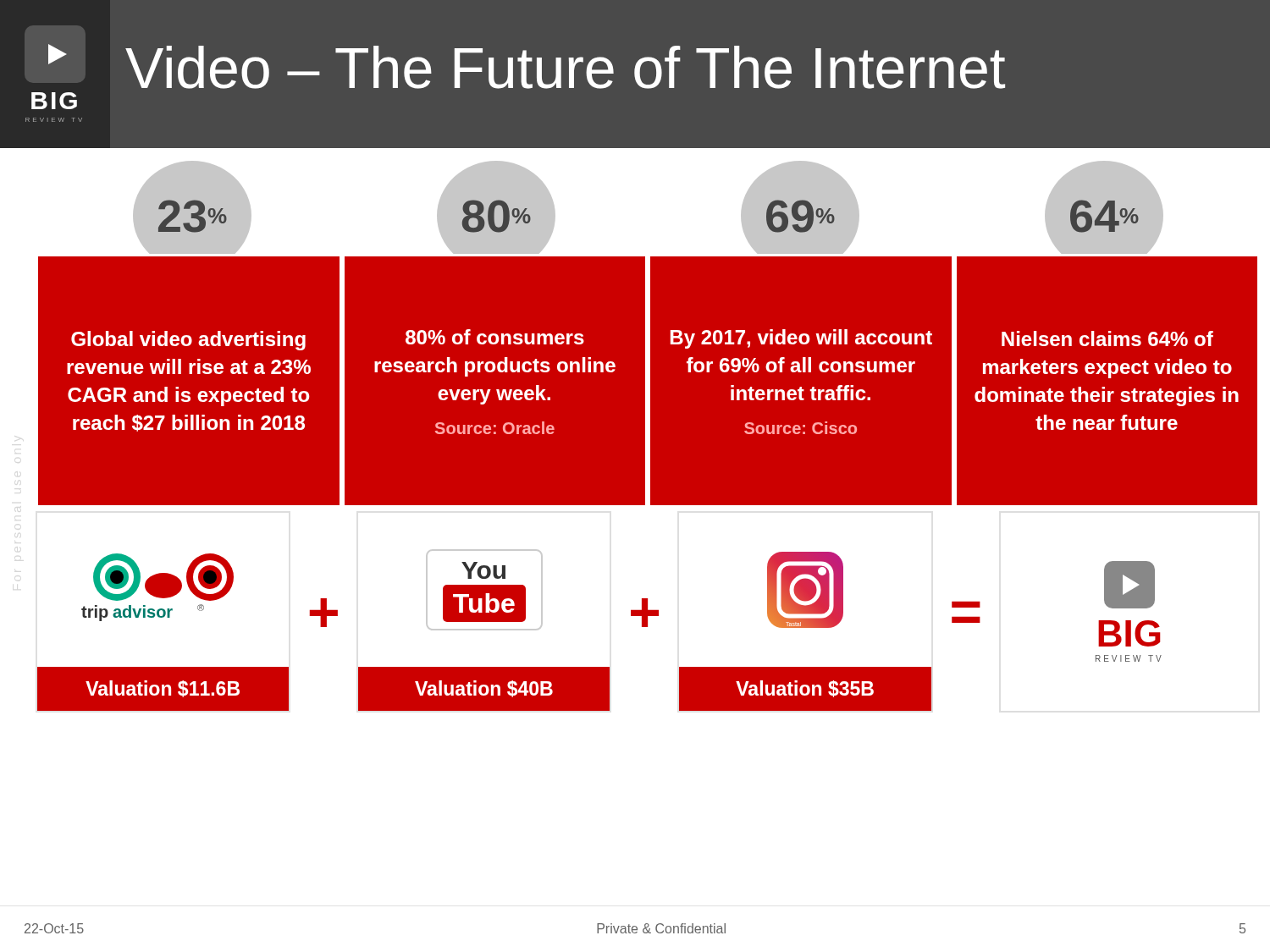Select the text block that says "Global video advertising"

189,381
